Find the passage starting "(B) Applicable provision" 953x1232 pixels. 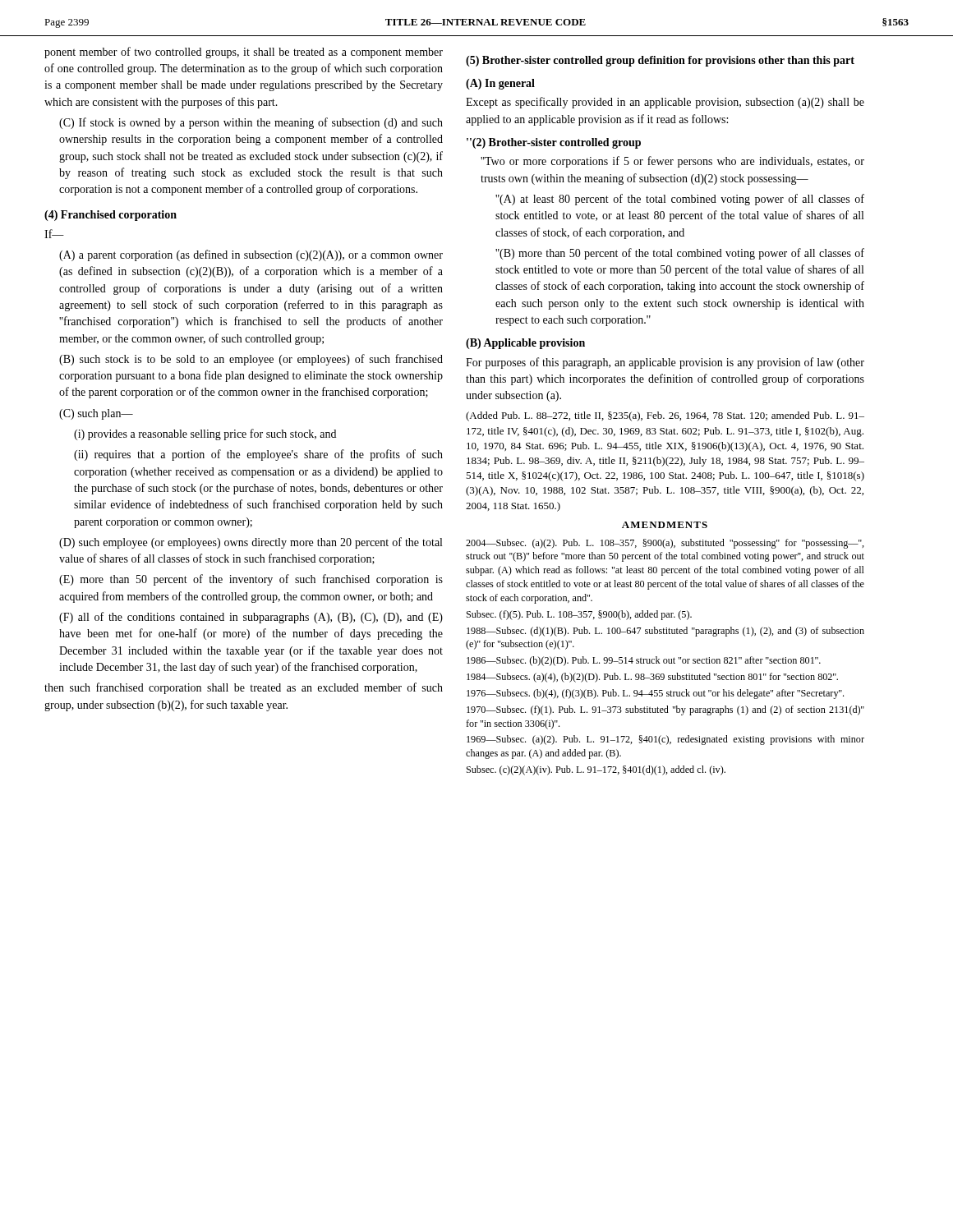(525, 343)
